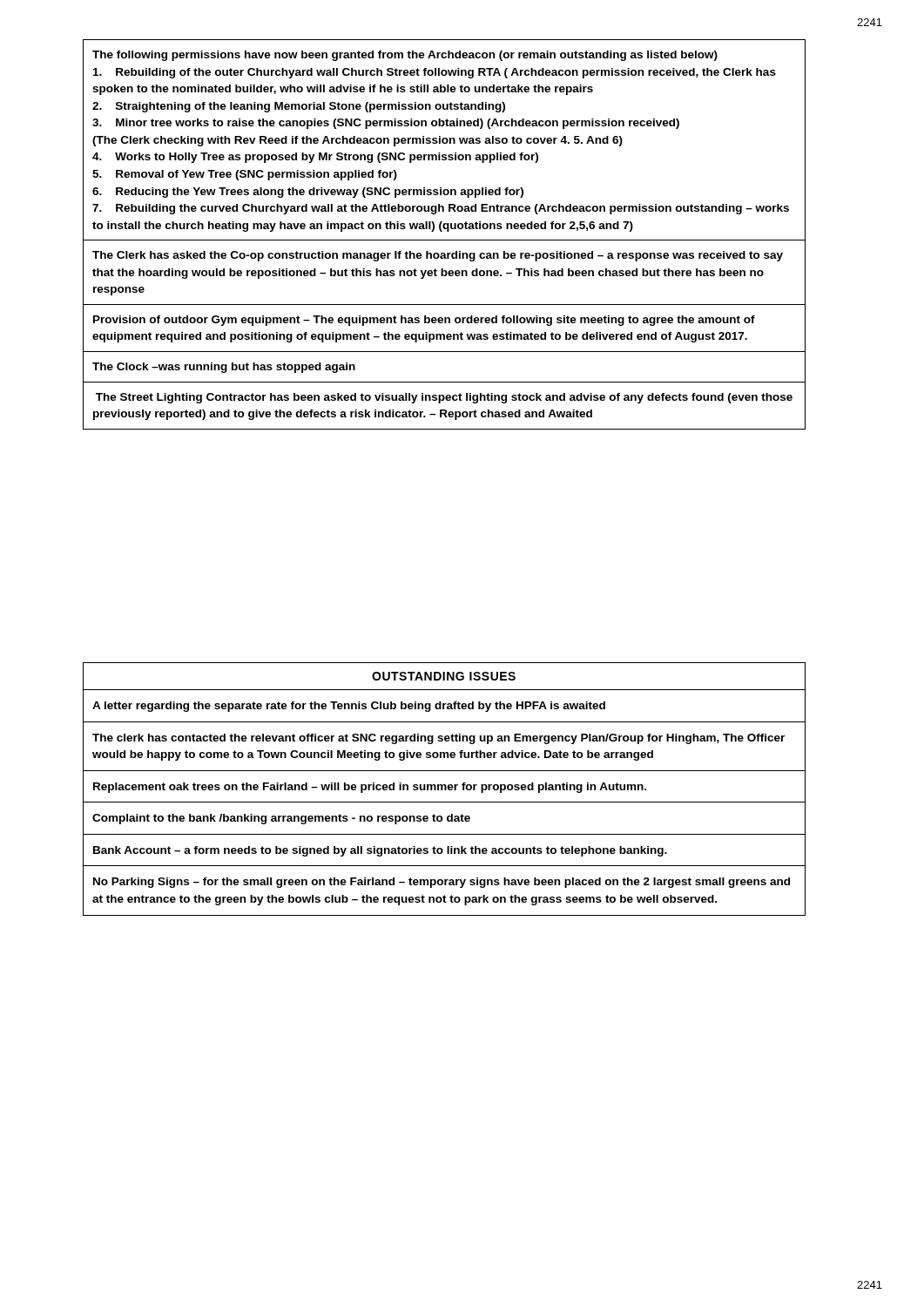Viewport: 924px width, 1307px height.
Task: Point to the region starting "A letter regarding the separate rate for"
Action: click(349, 705)
